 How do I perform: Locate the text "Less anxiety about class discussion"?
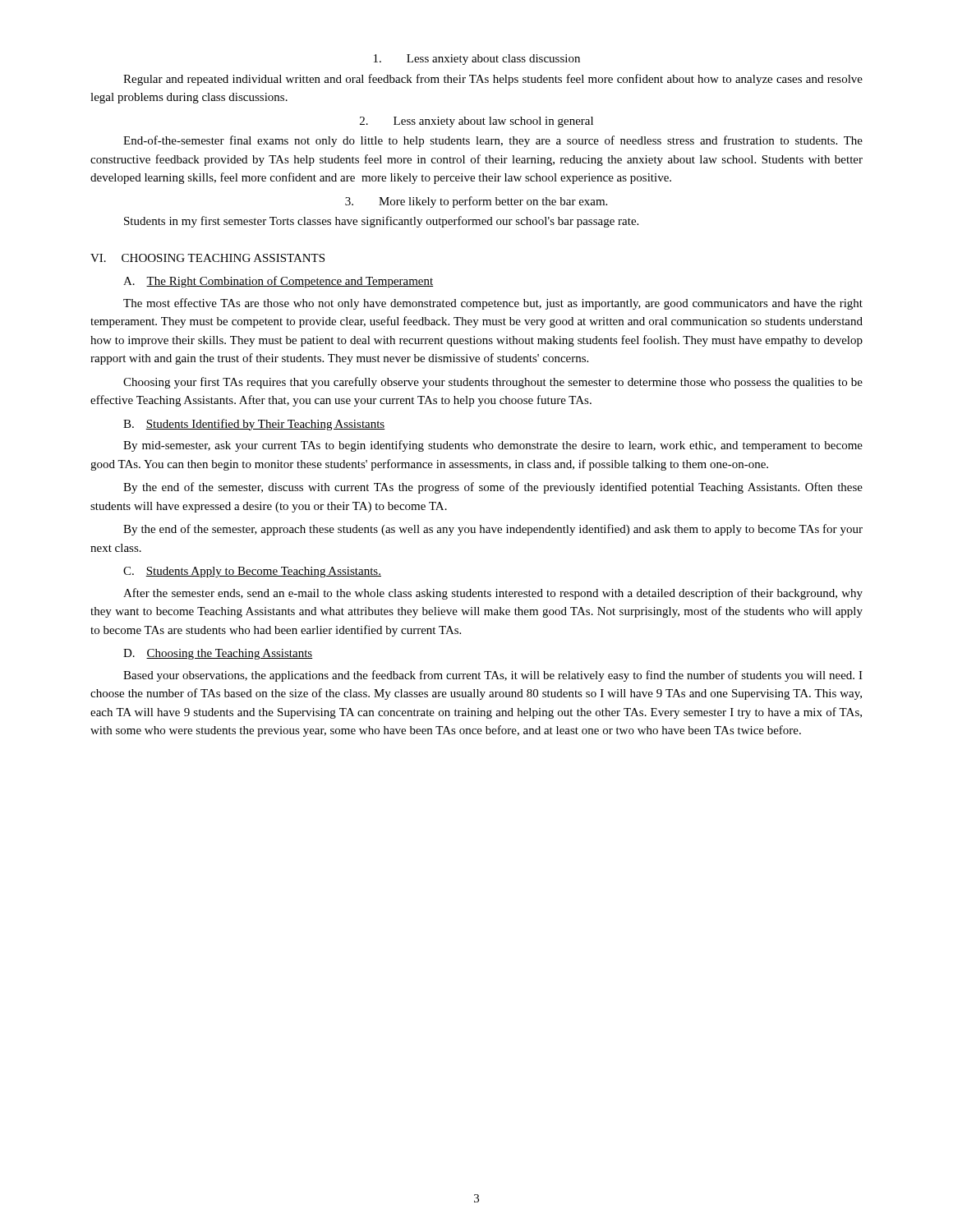click(x=476, y=58)
